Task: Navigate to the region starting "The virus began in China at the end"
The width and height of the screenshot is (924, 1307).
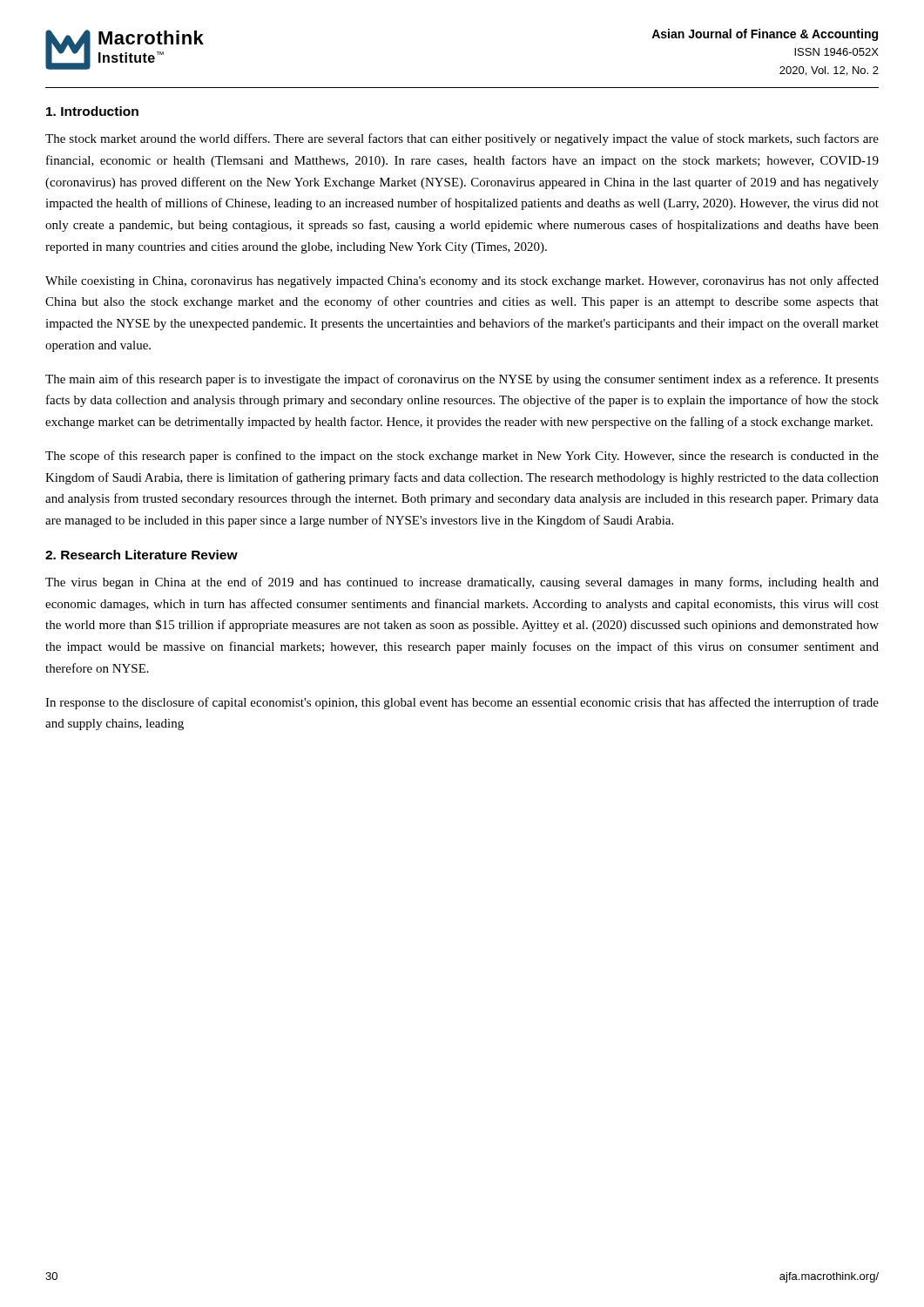Action: (462, 625)
